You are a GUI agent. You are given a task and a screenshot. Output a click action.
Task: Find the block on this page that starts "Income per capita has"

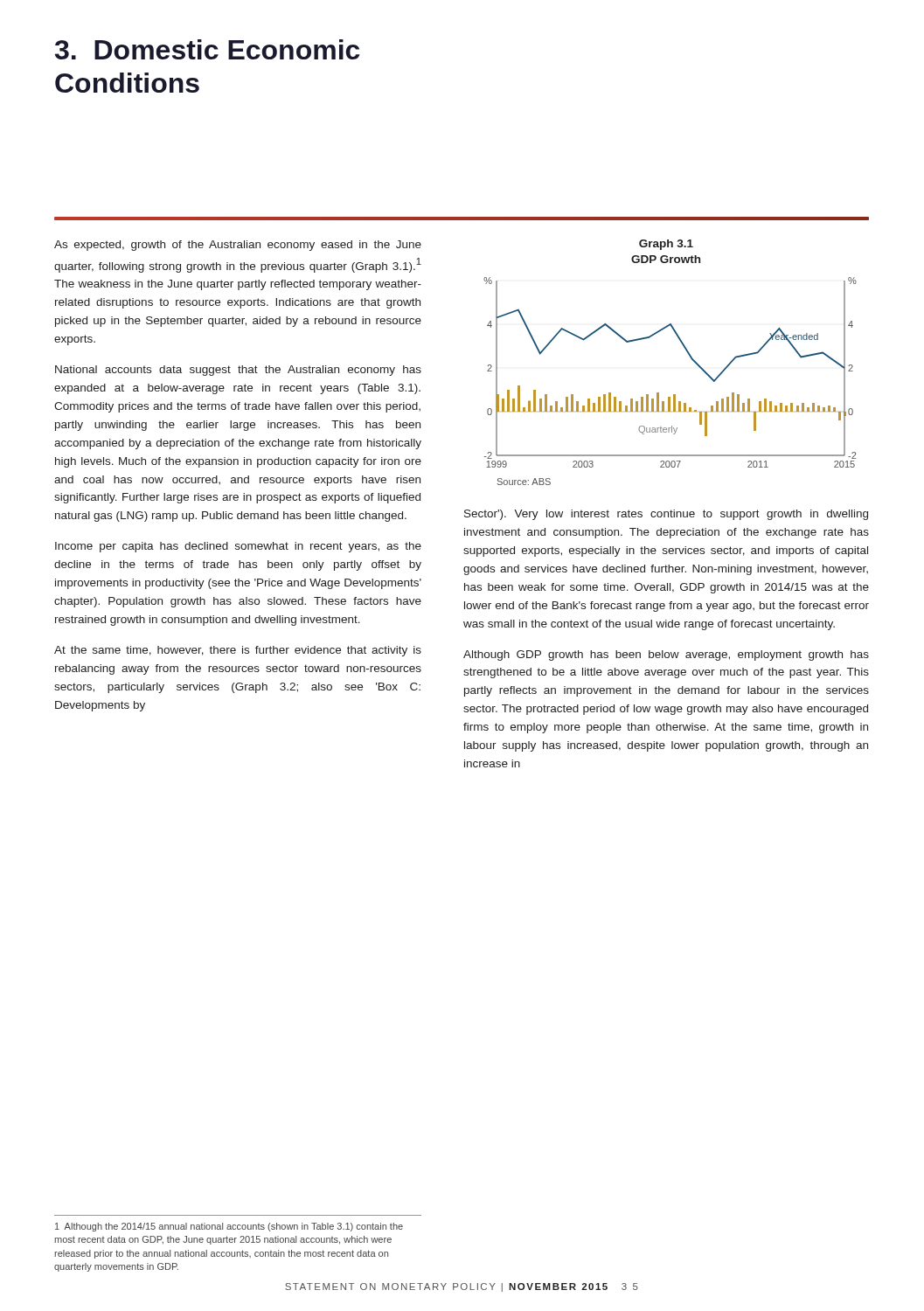[238, 583]
